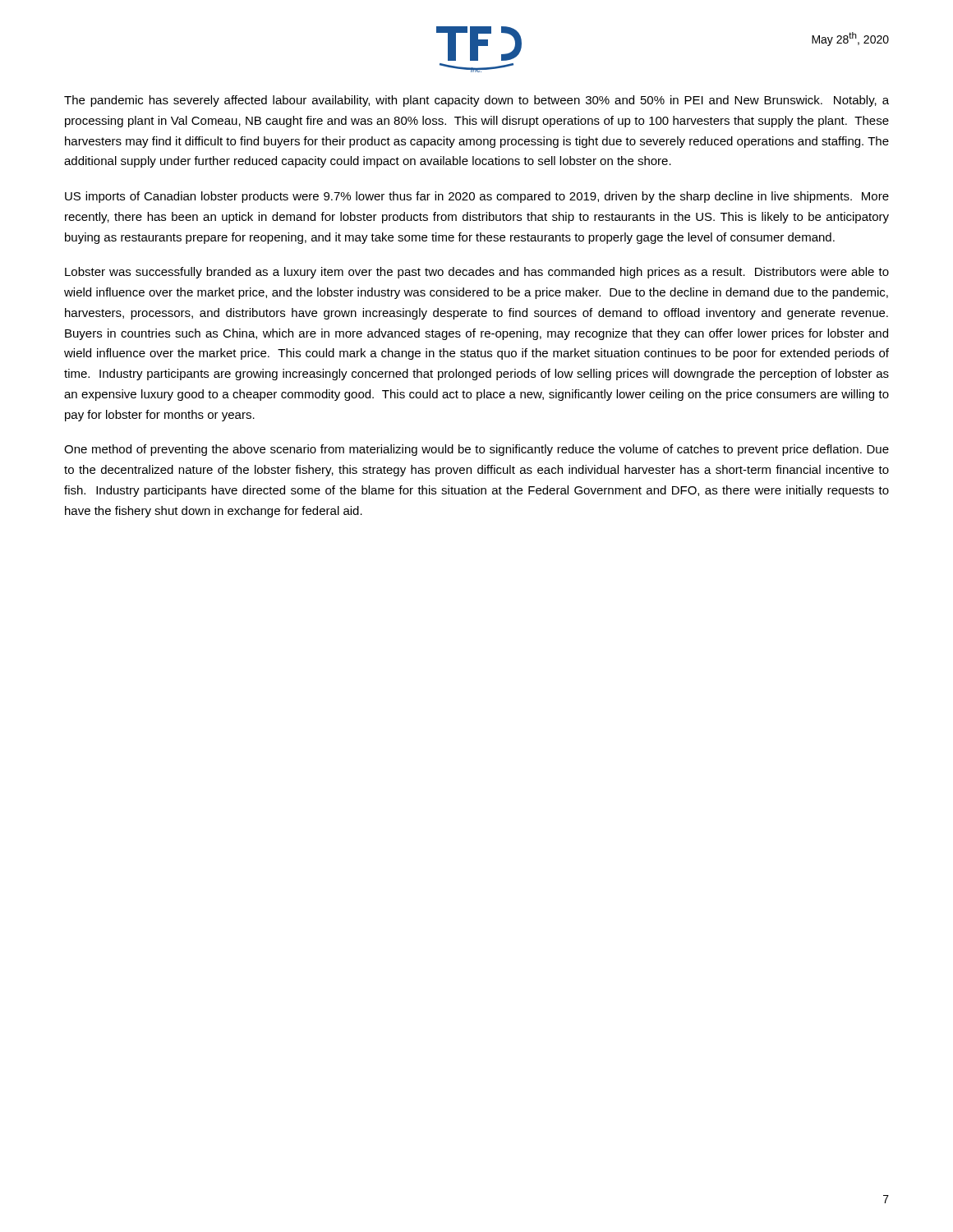
Task: Locate the text block with the text "US imports of Canadian lobster products were 9.7%"
Action: click(x=476, y=216)
